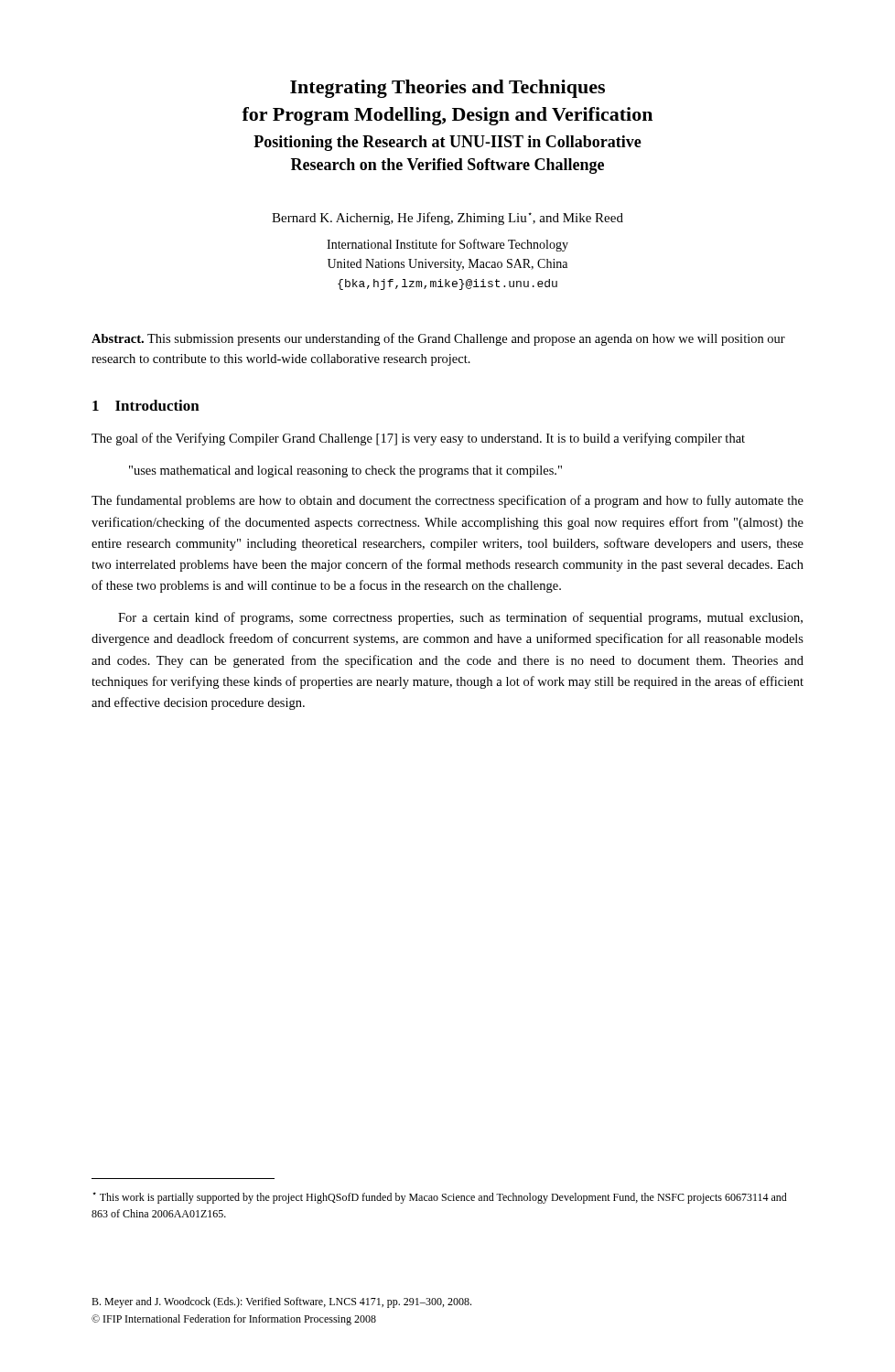Find the footnote
Viewport: 895px width, 1372px height.
pyautogui.click(x=439, y=1204)
